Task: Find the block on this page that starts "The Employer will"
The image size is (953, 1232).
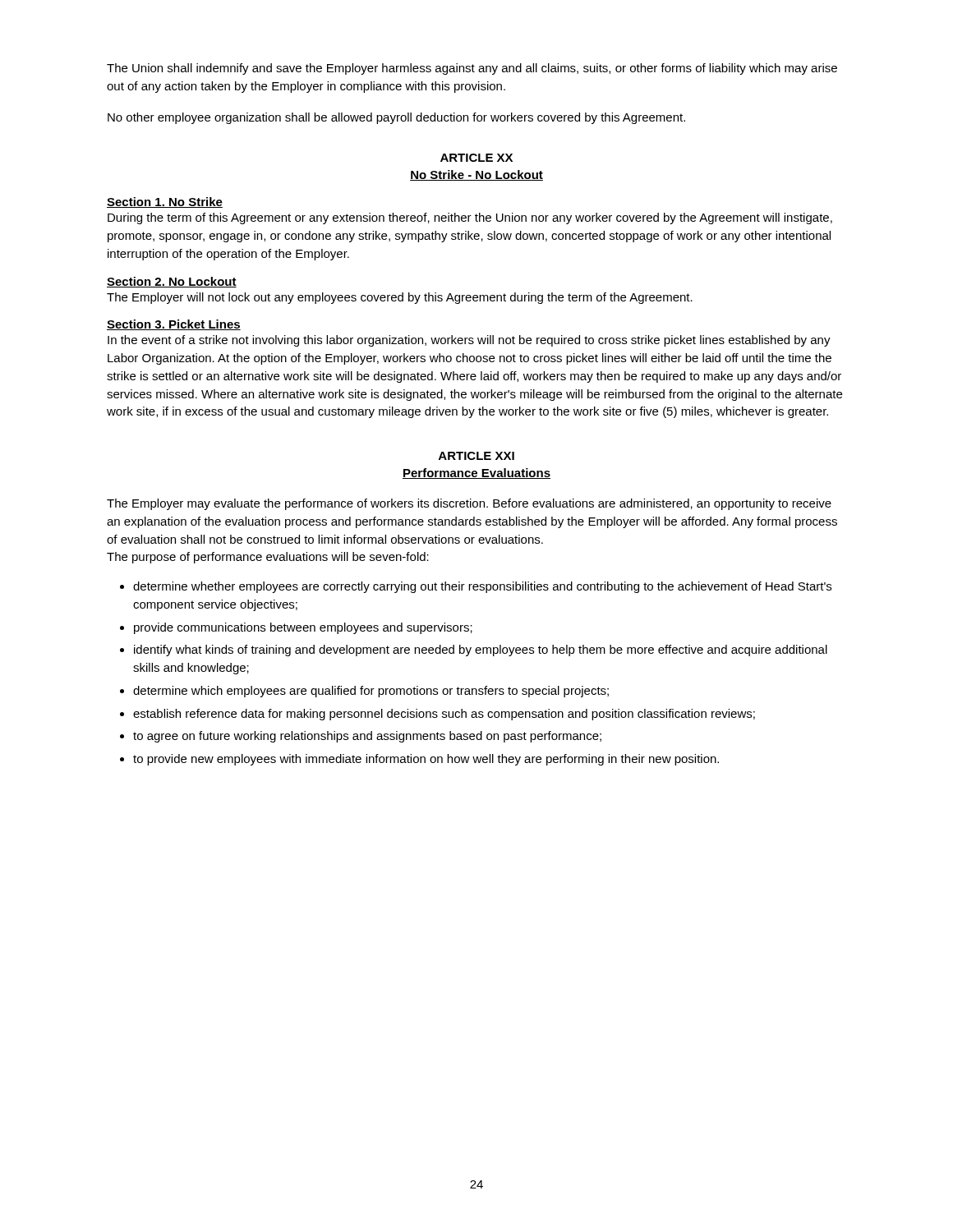Action: click(x=400, y=296)
